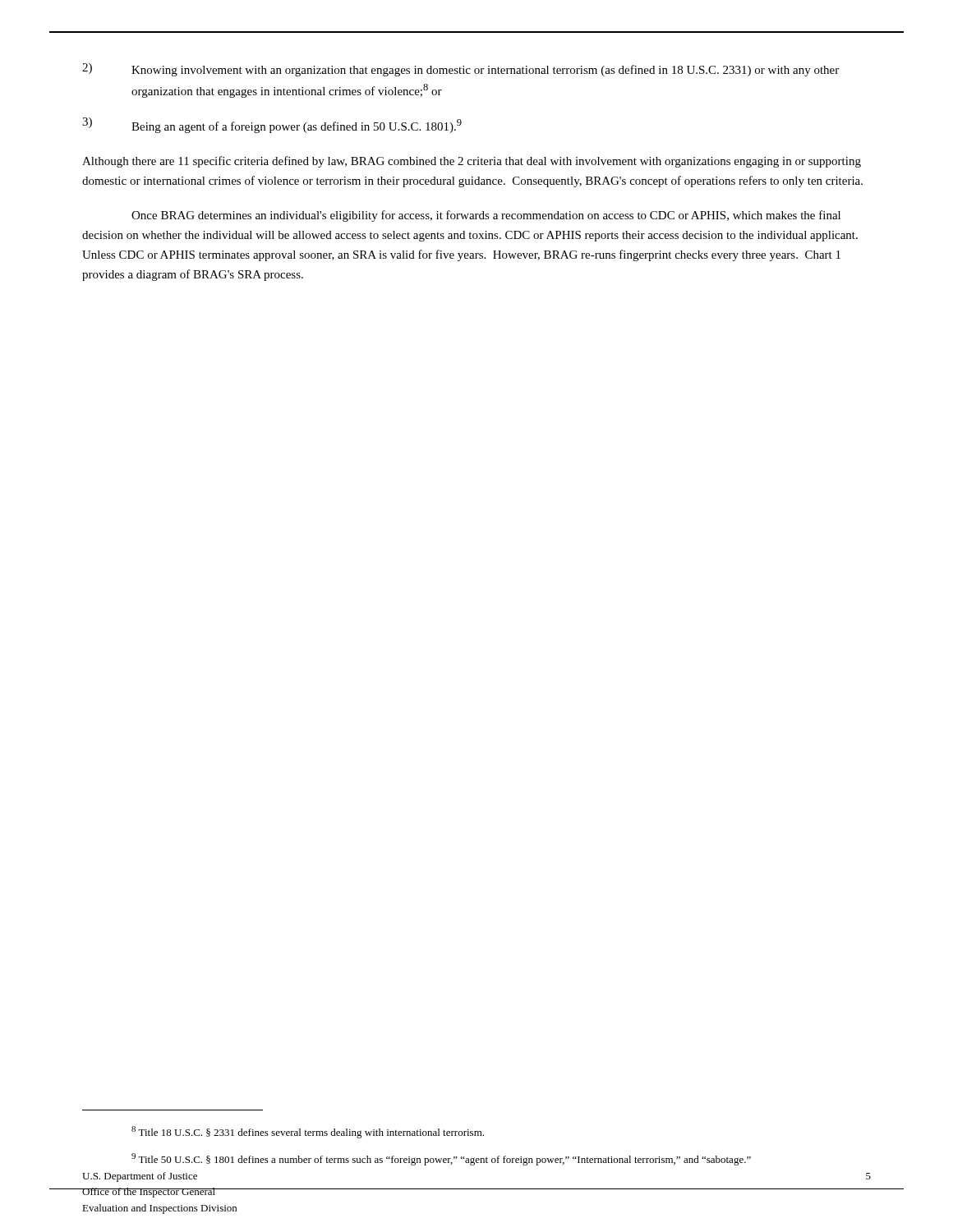Click on the list item that reads "2) Knowing involvement"
Image resolution: width=953 pixels, height=1232 pixels.
click(476, 80)
